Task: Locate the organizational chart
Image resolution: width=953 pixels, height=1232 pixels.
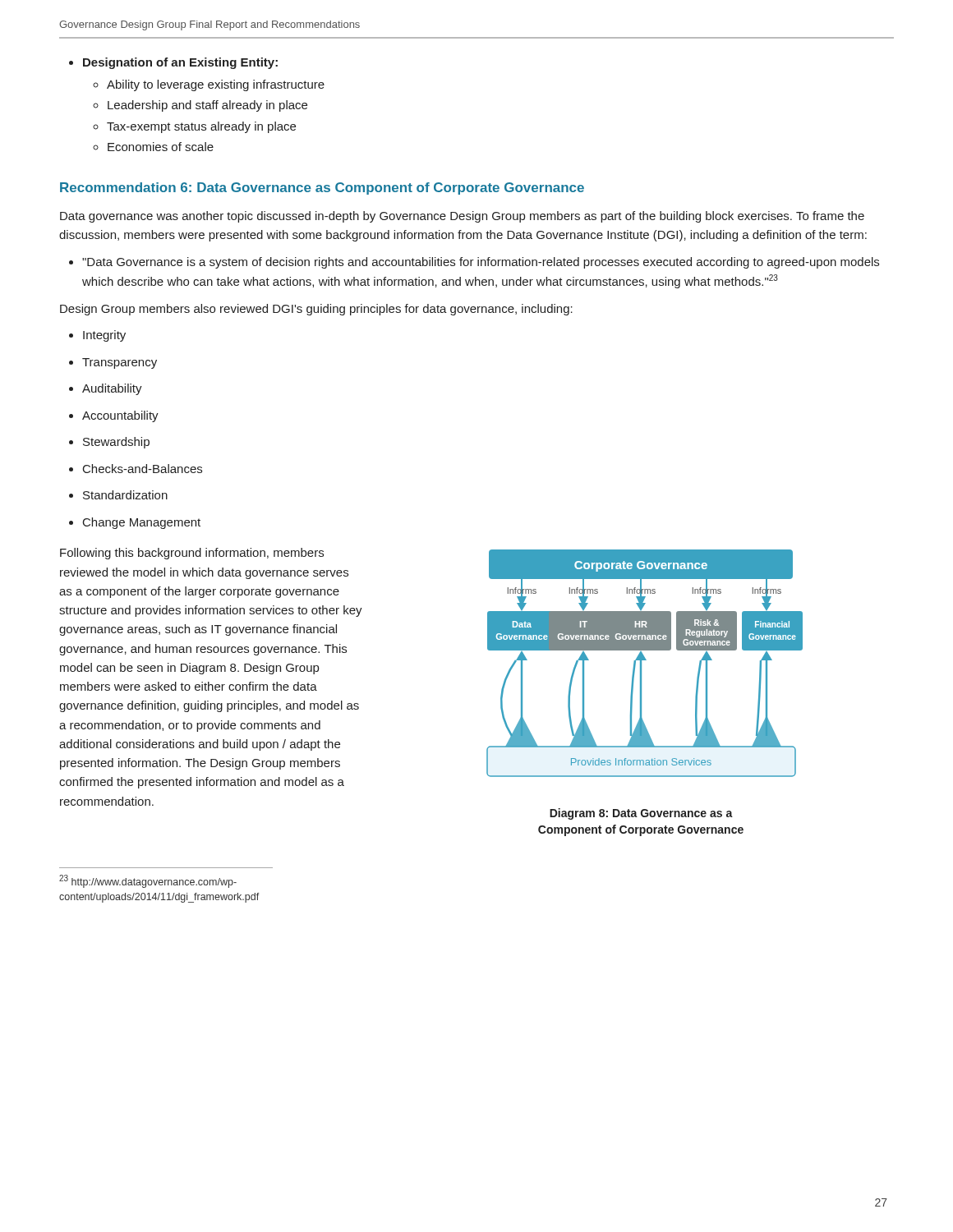Action: tap(641, 691)
